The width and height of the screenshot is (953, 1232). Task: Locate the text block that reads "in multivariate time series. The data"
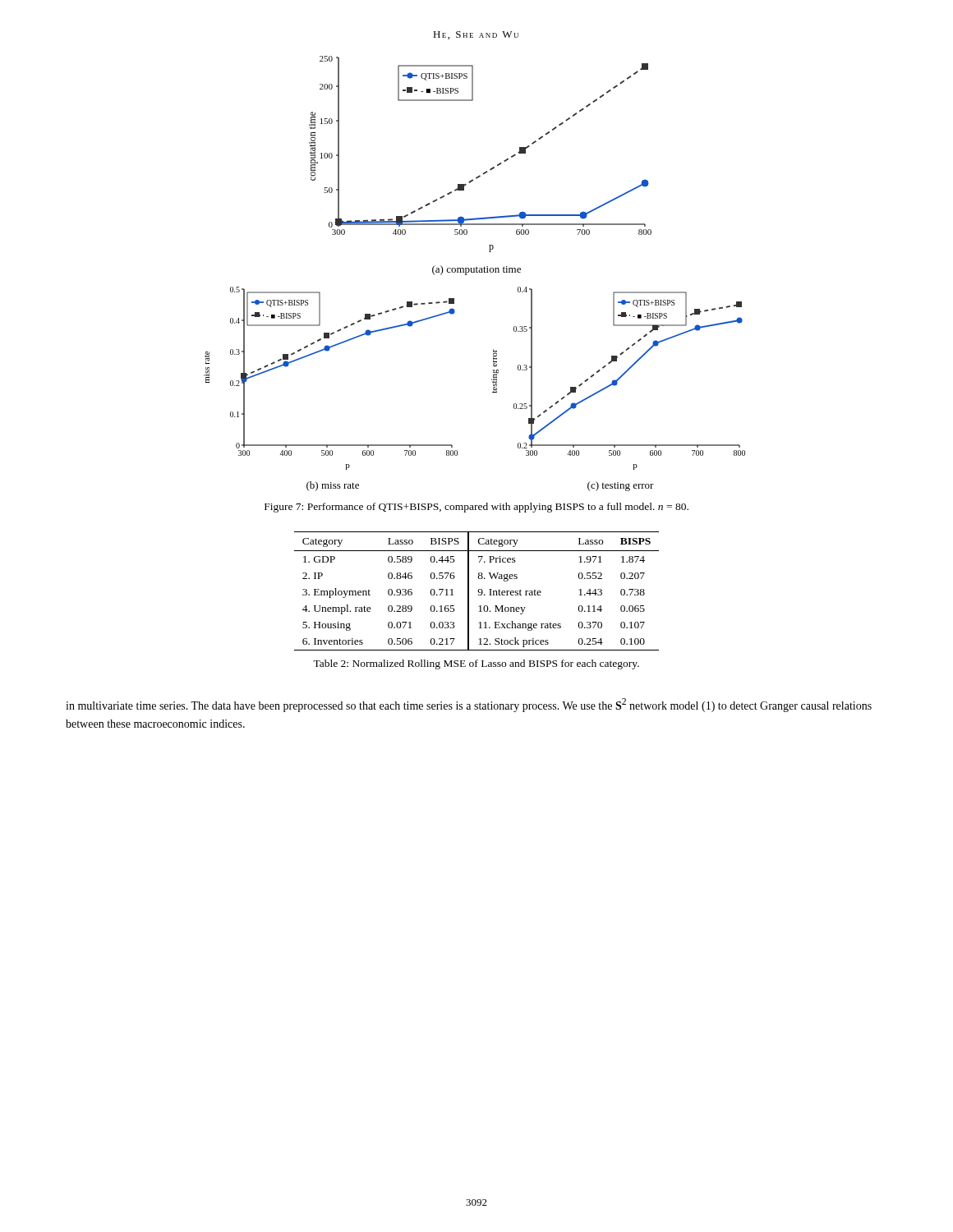click(x=469, y=713)
